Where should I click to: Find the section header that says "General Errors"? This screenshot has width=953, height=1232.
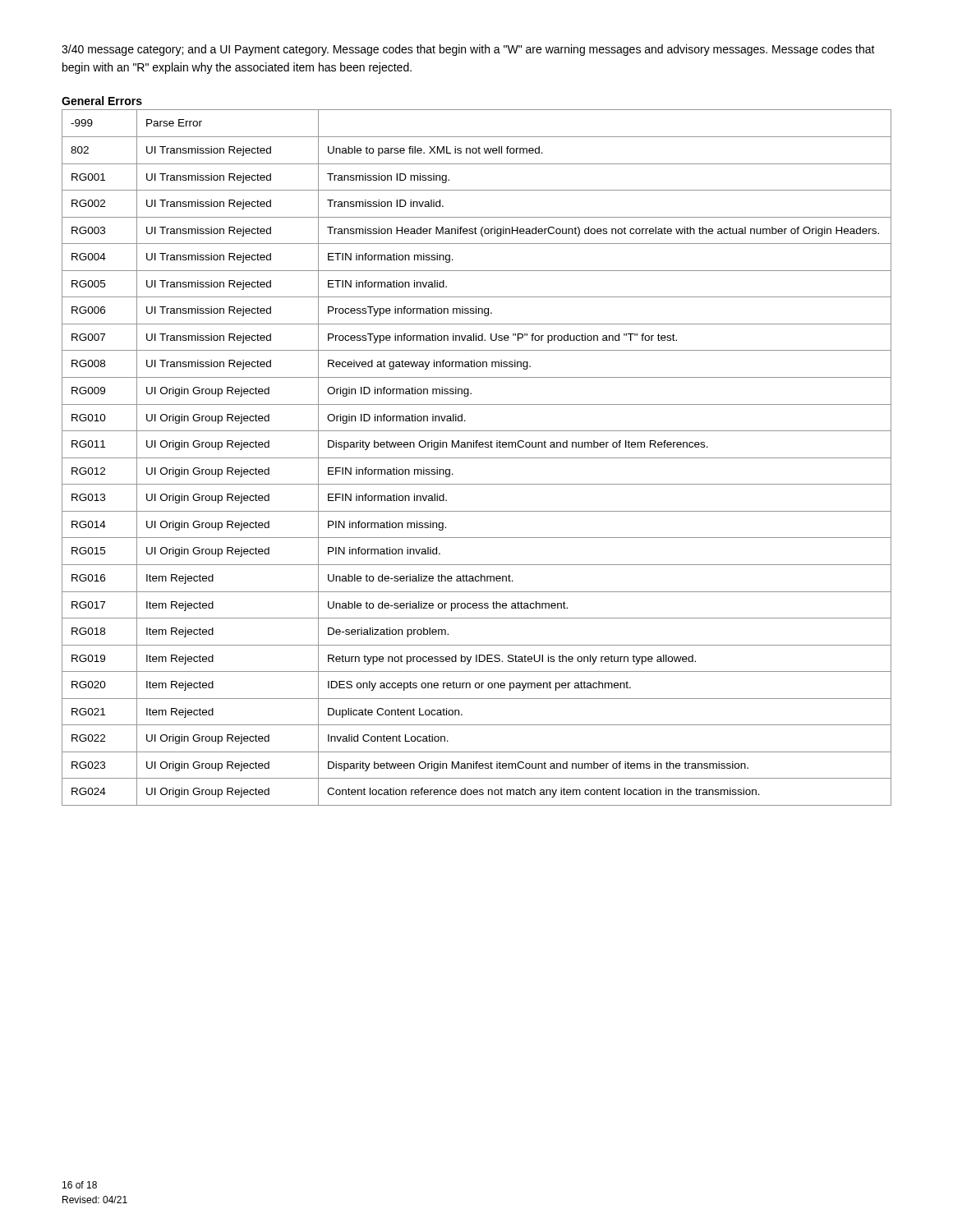coord(102,101)
